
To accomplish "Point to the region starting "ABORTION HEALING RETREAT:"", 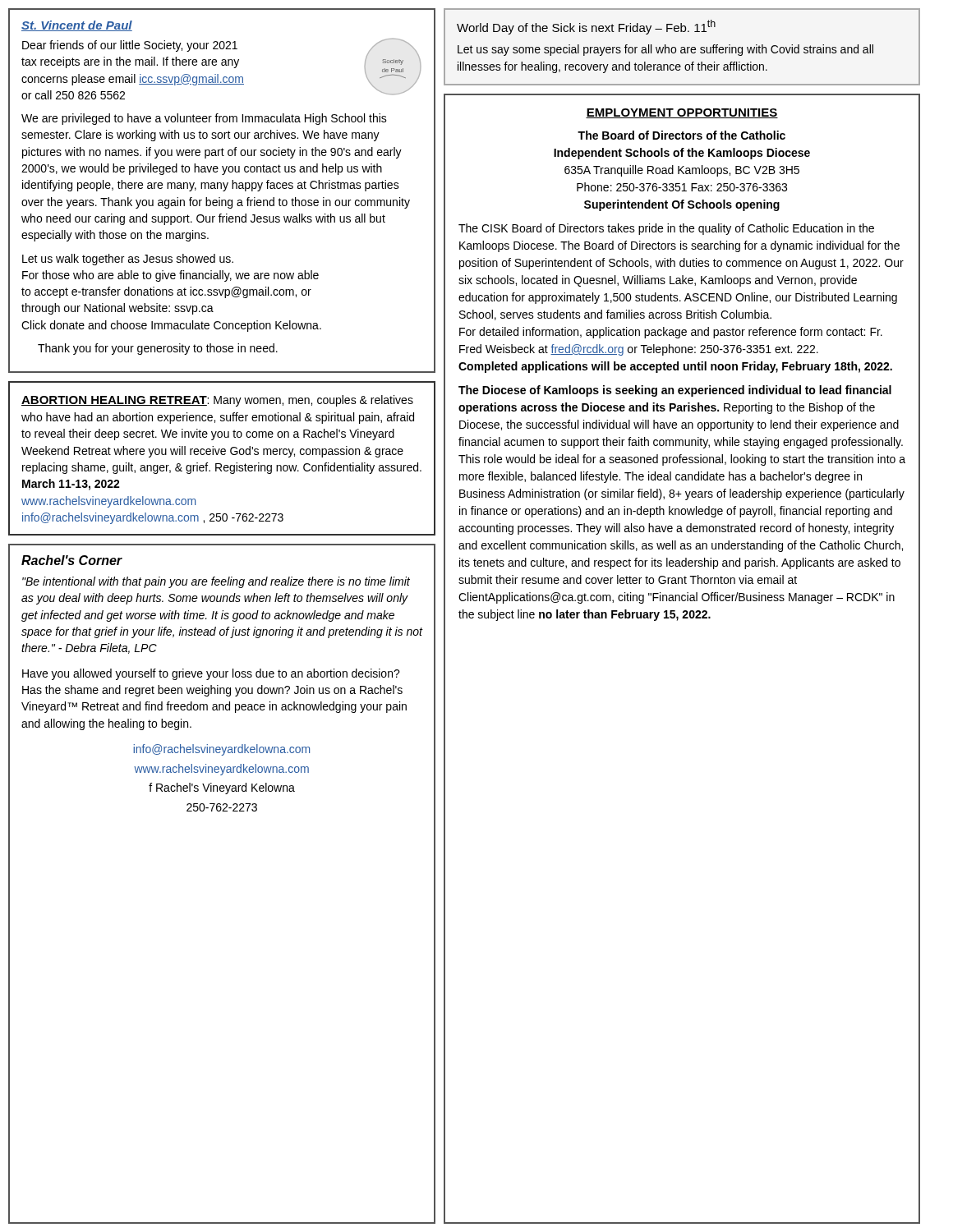I will (x=222, y=459).
